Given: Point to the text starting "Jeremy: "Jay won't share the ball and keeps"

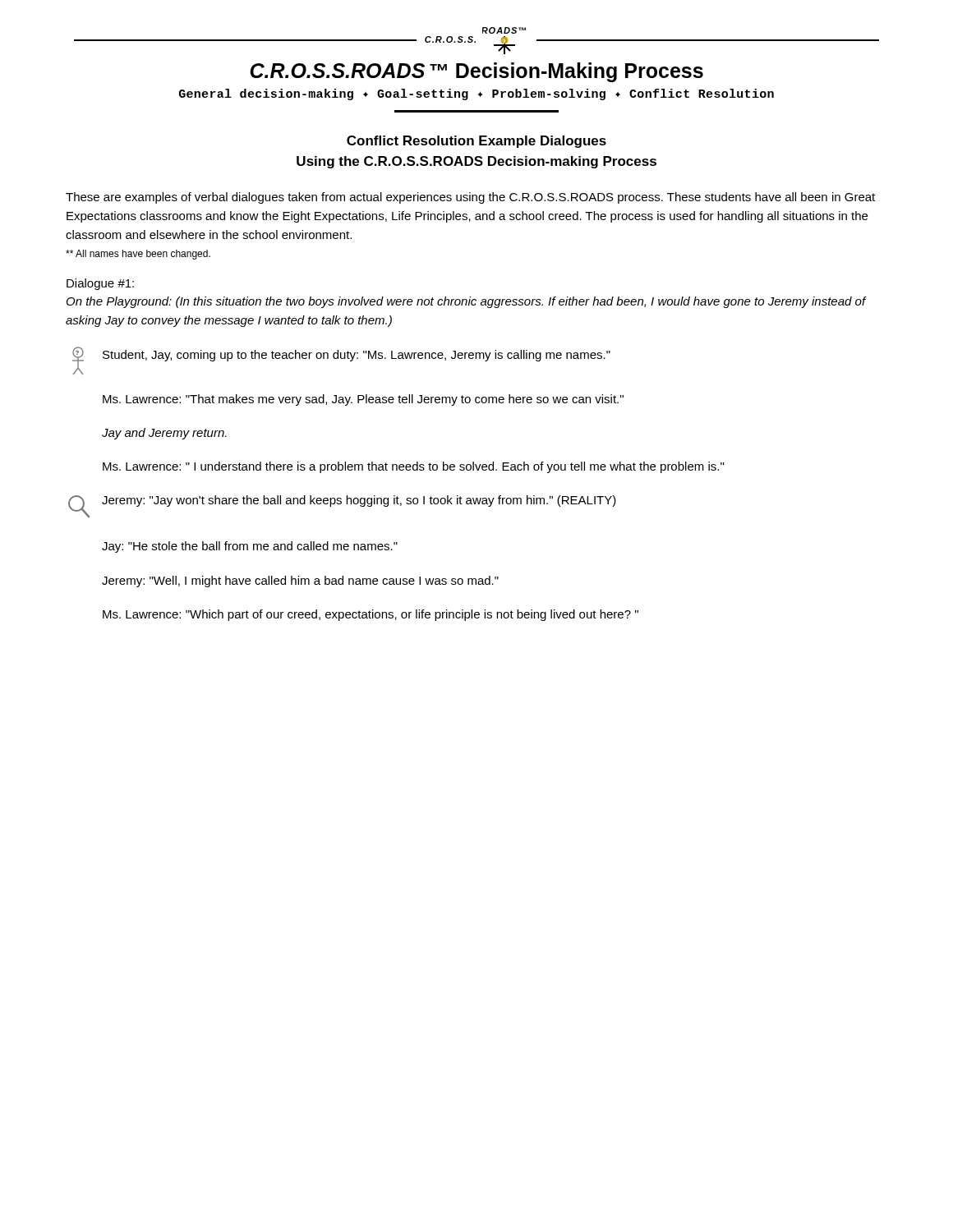Looking at the screenshot, I should [x=476, y=506].
